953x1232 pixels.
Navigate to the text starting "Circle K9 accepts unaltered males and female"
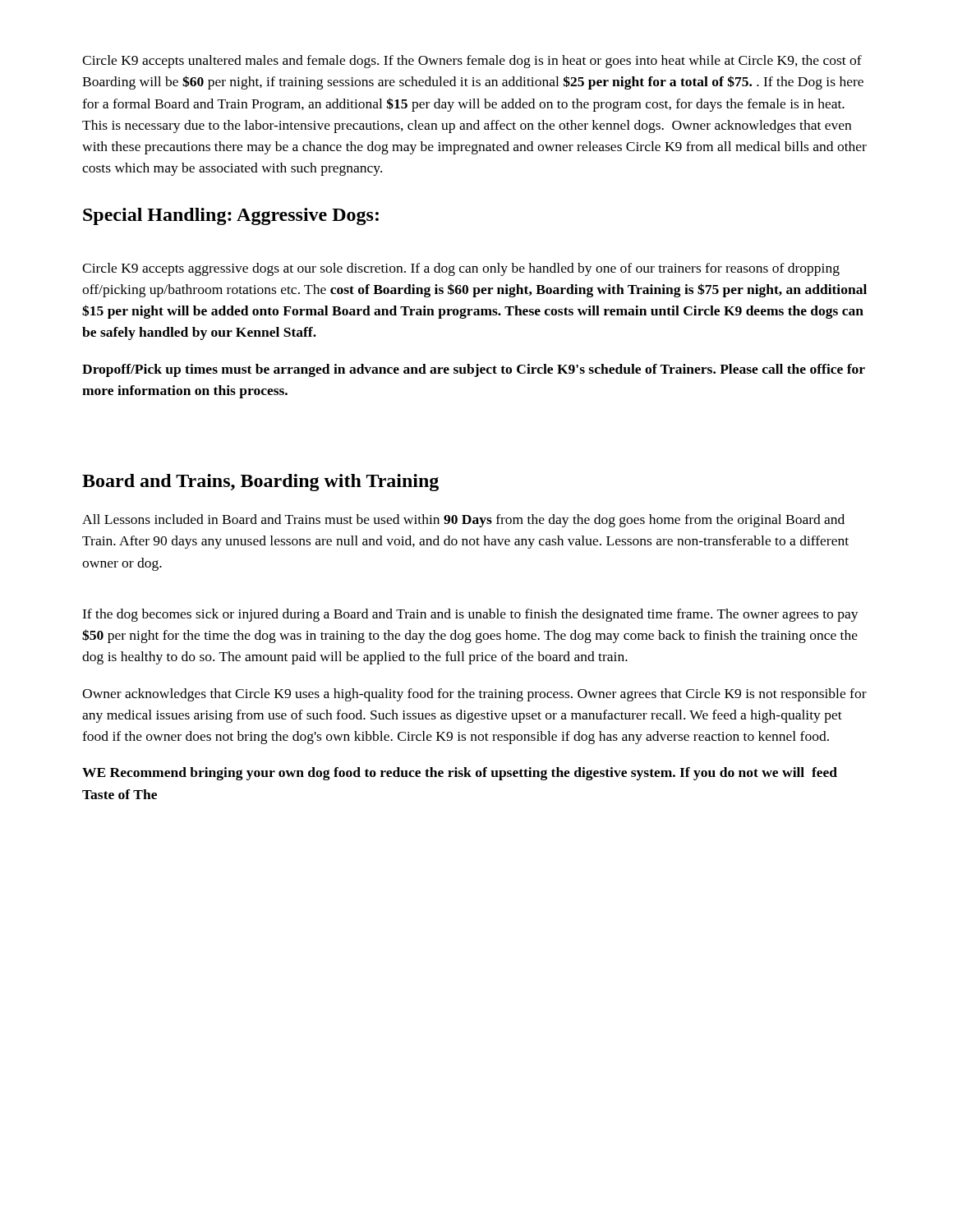(474, 114)
